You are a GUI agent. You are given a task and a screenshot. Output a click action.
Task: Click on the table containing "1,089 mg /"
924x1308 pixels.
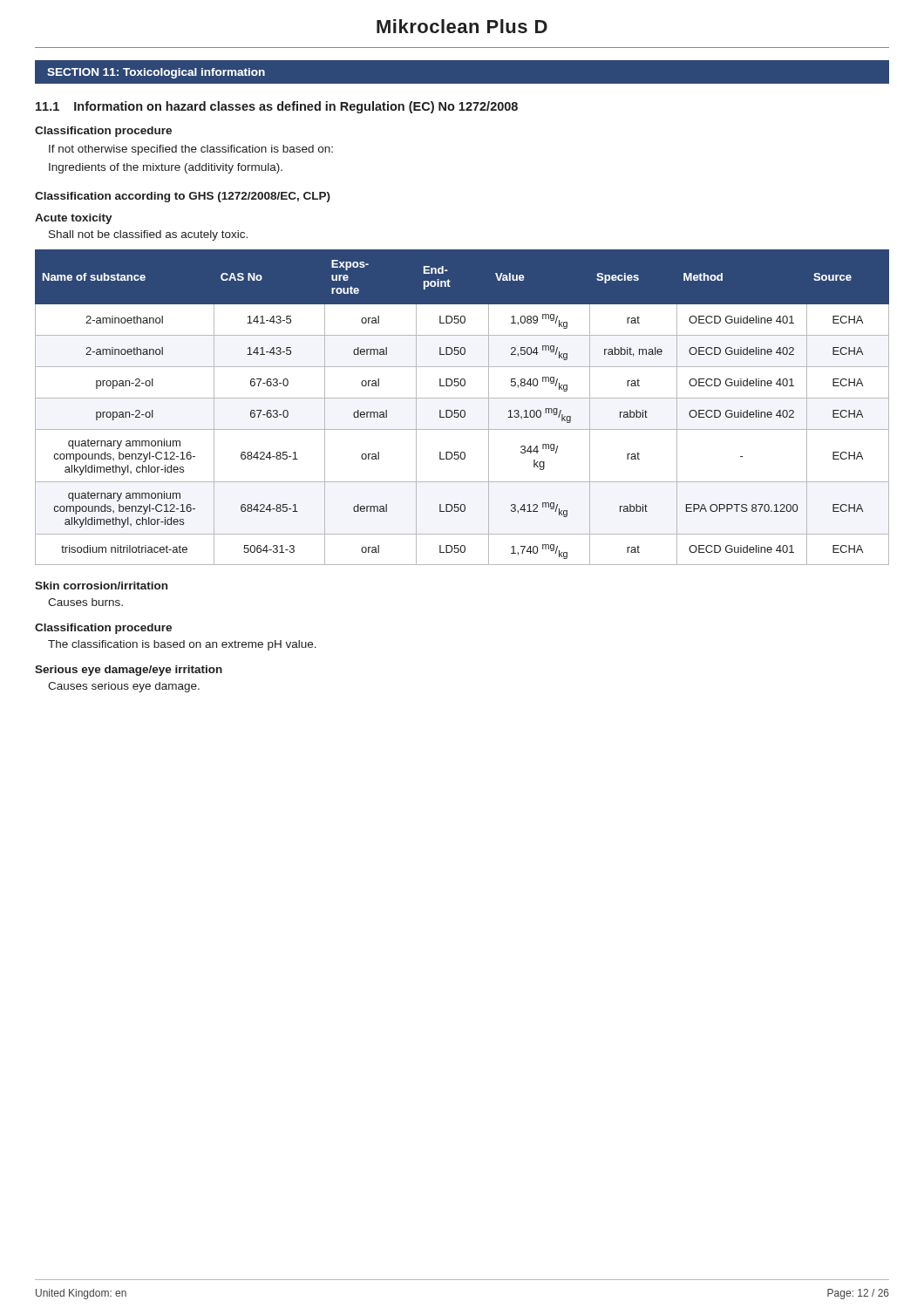[462, 407]
